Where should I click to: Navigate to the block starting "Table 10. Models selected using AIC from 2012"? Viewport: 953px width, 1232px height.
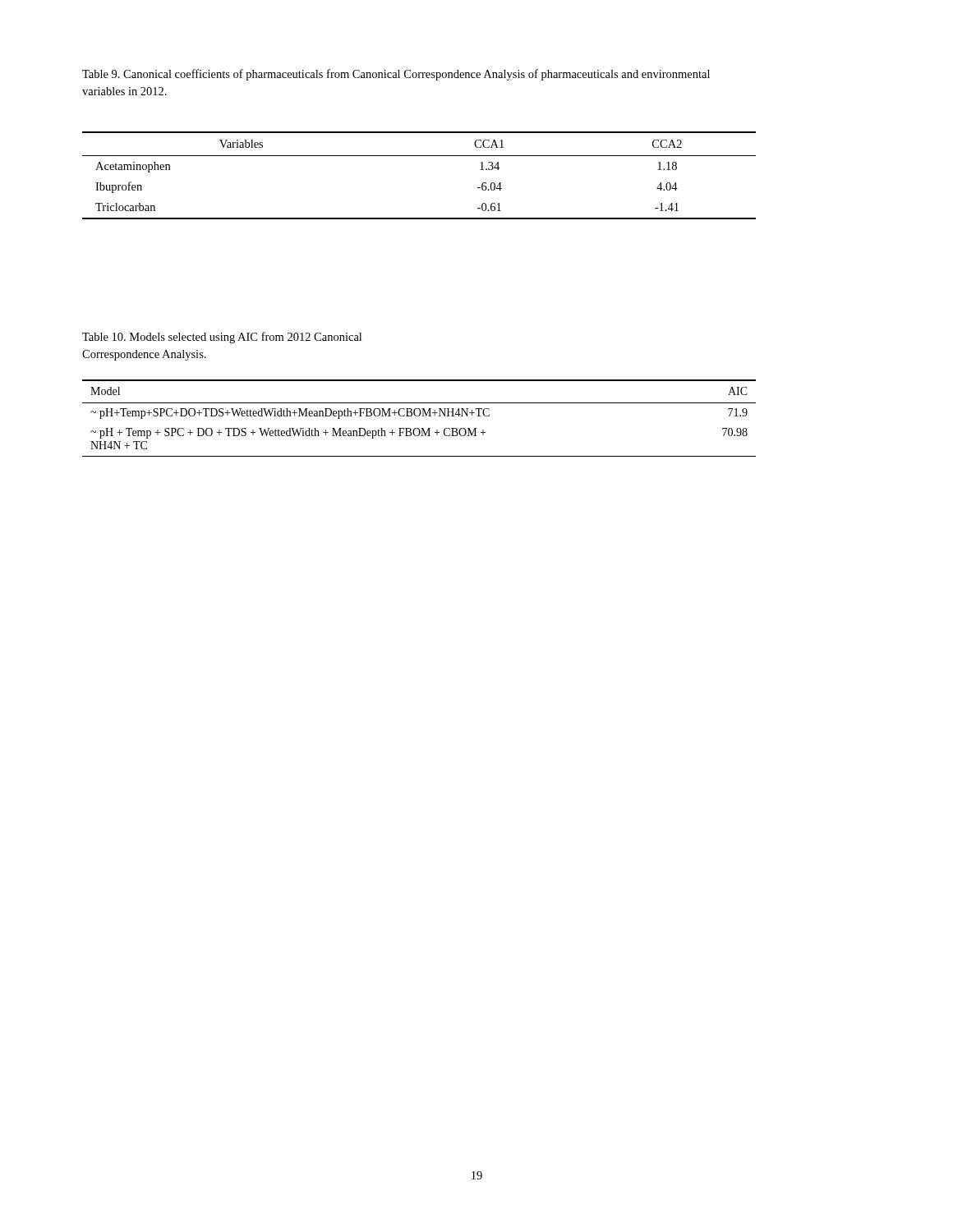tap(222, 345)
